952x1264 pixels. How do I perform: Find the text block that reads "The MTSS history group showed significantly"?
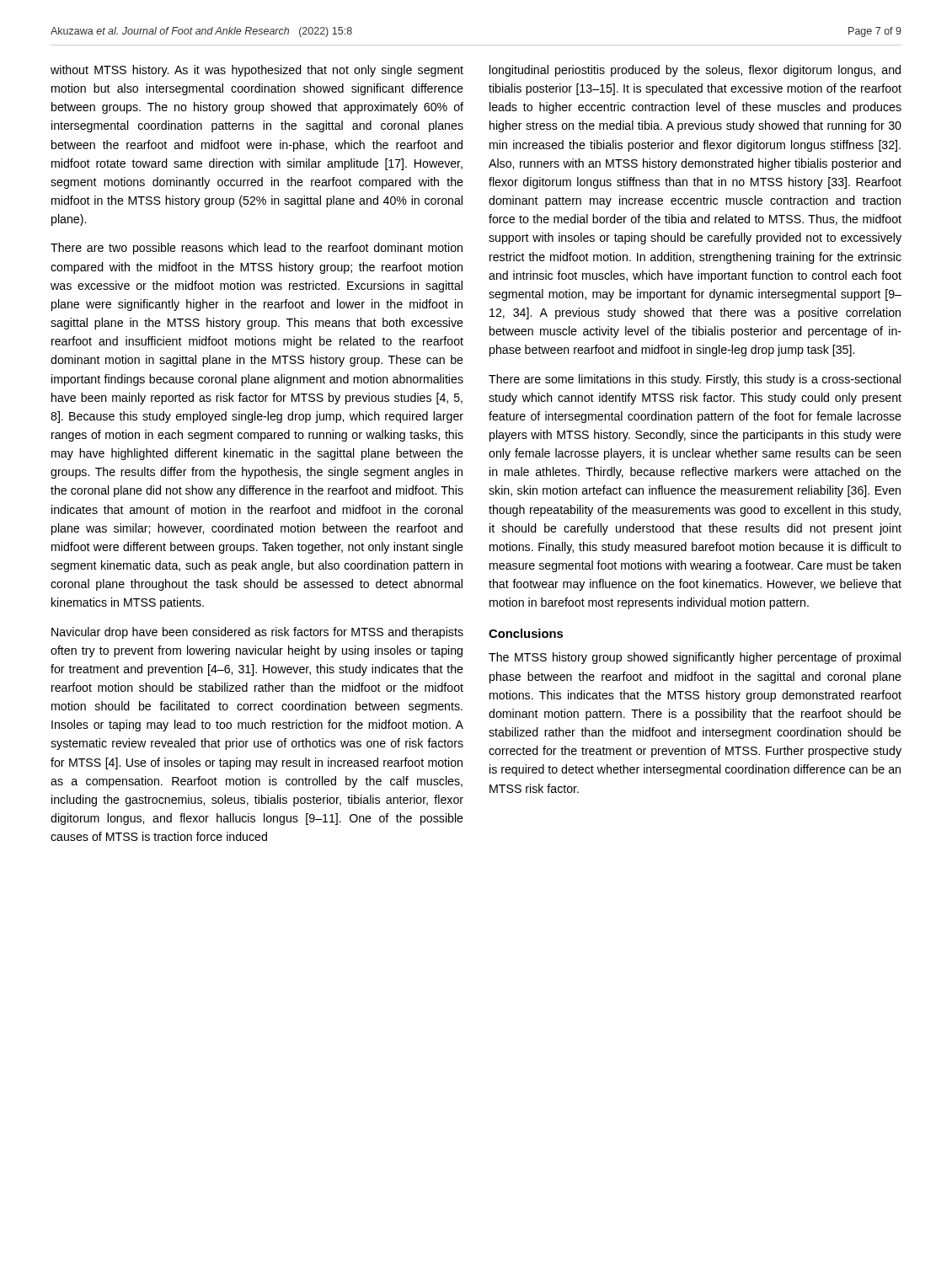[695, 723]
